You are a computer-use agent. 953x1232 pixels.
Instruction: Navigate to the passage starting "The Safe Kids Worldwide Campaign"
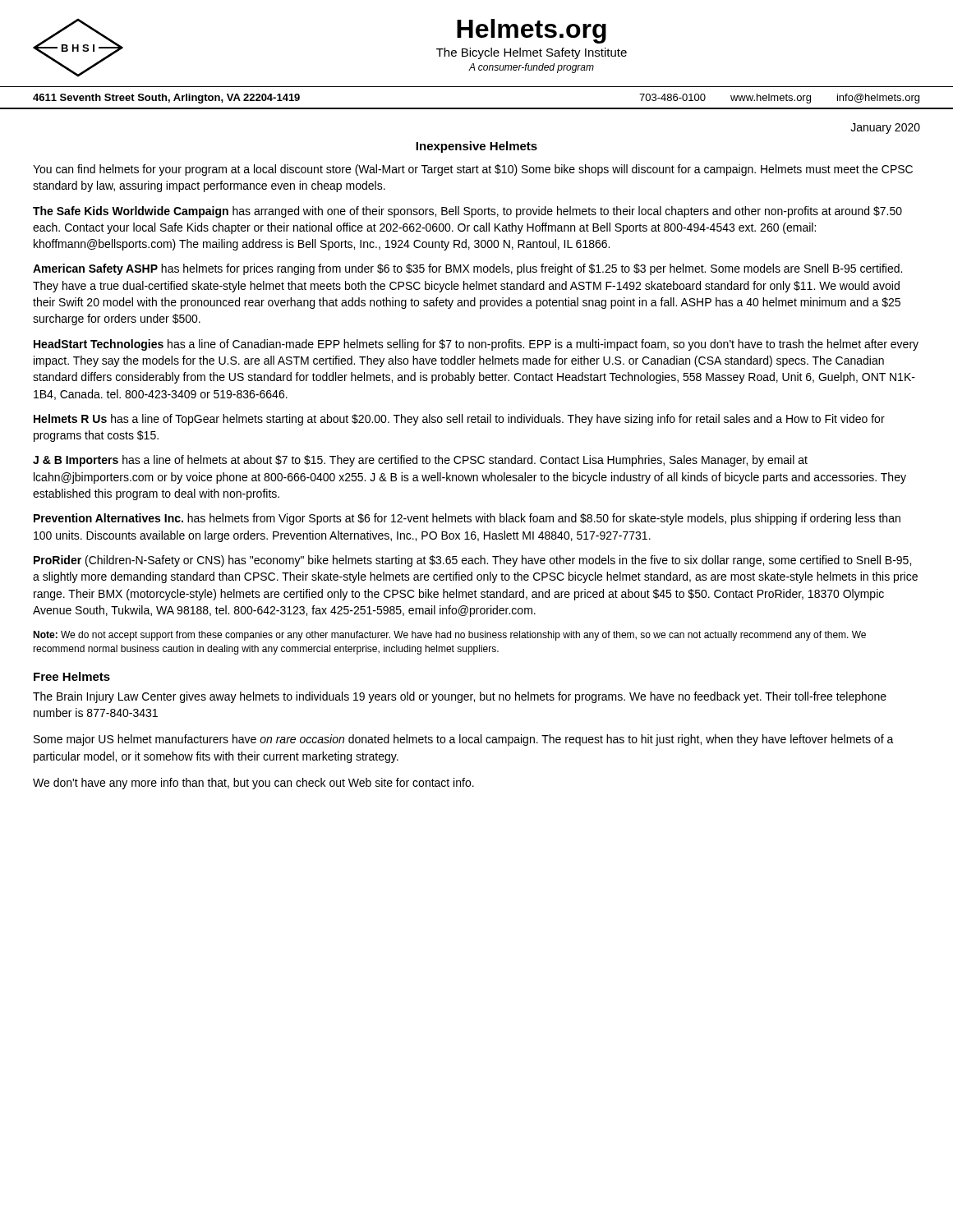coord(476,228)
